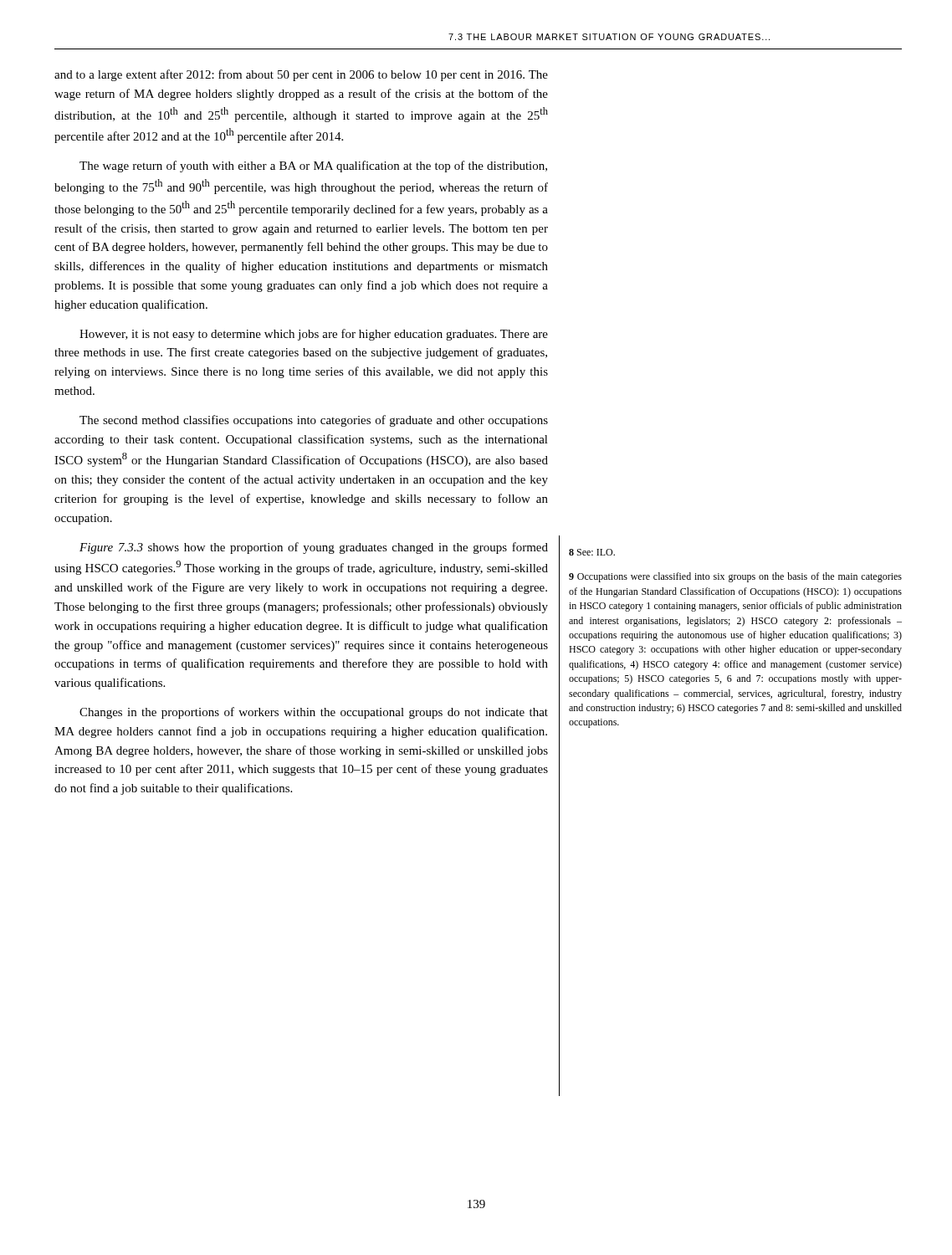Click on the text block with the text "Figure 7.3.3 shows"
This screenshot has height=1255, width=952.
tap(301, 615)
